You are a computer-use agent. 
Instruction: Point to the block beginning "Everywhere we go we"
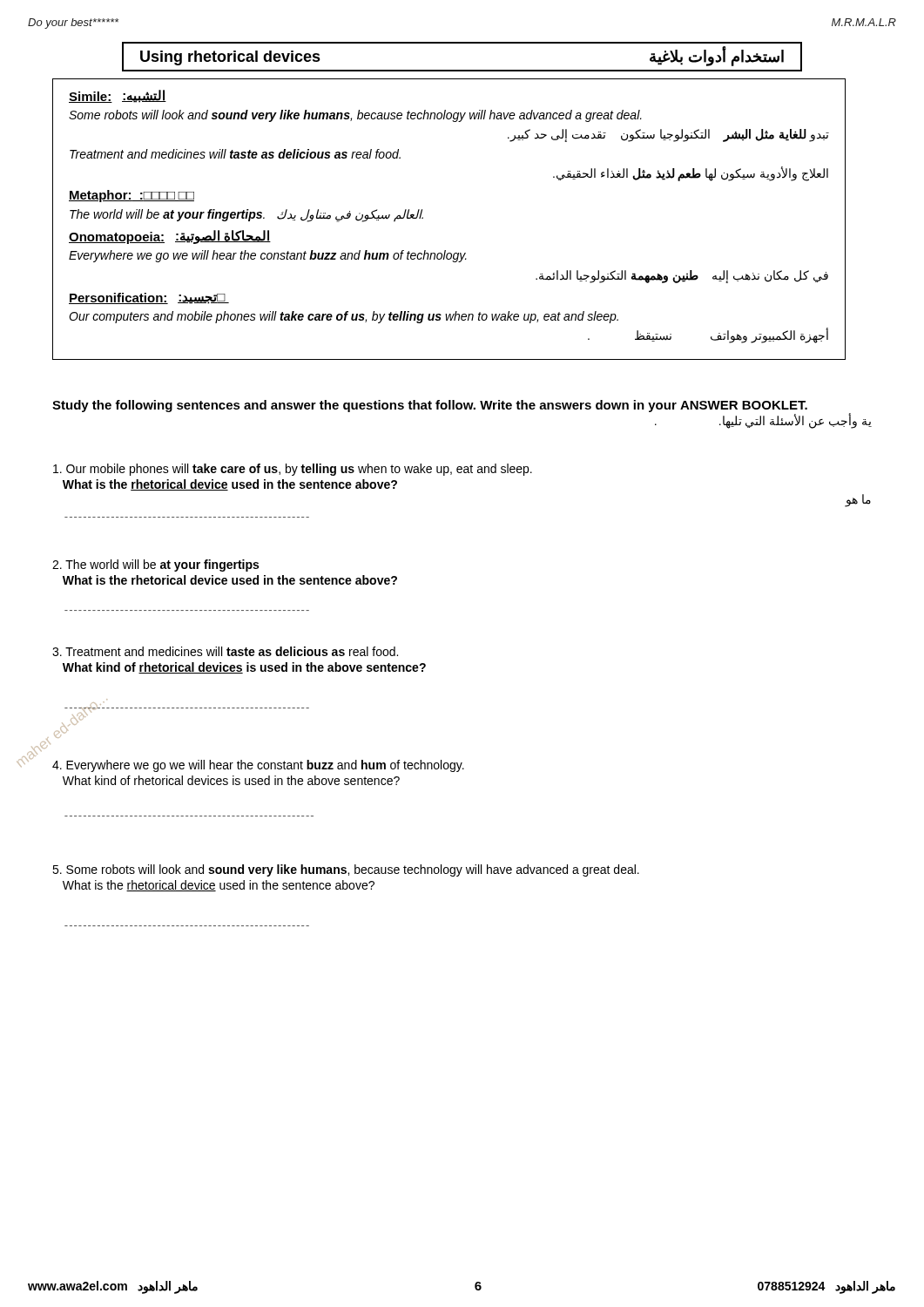tap(449, 266)
